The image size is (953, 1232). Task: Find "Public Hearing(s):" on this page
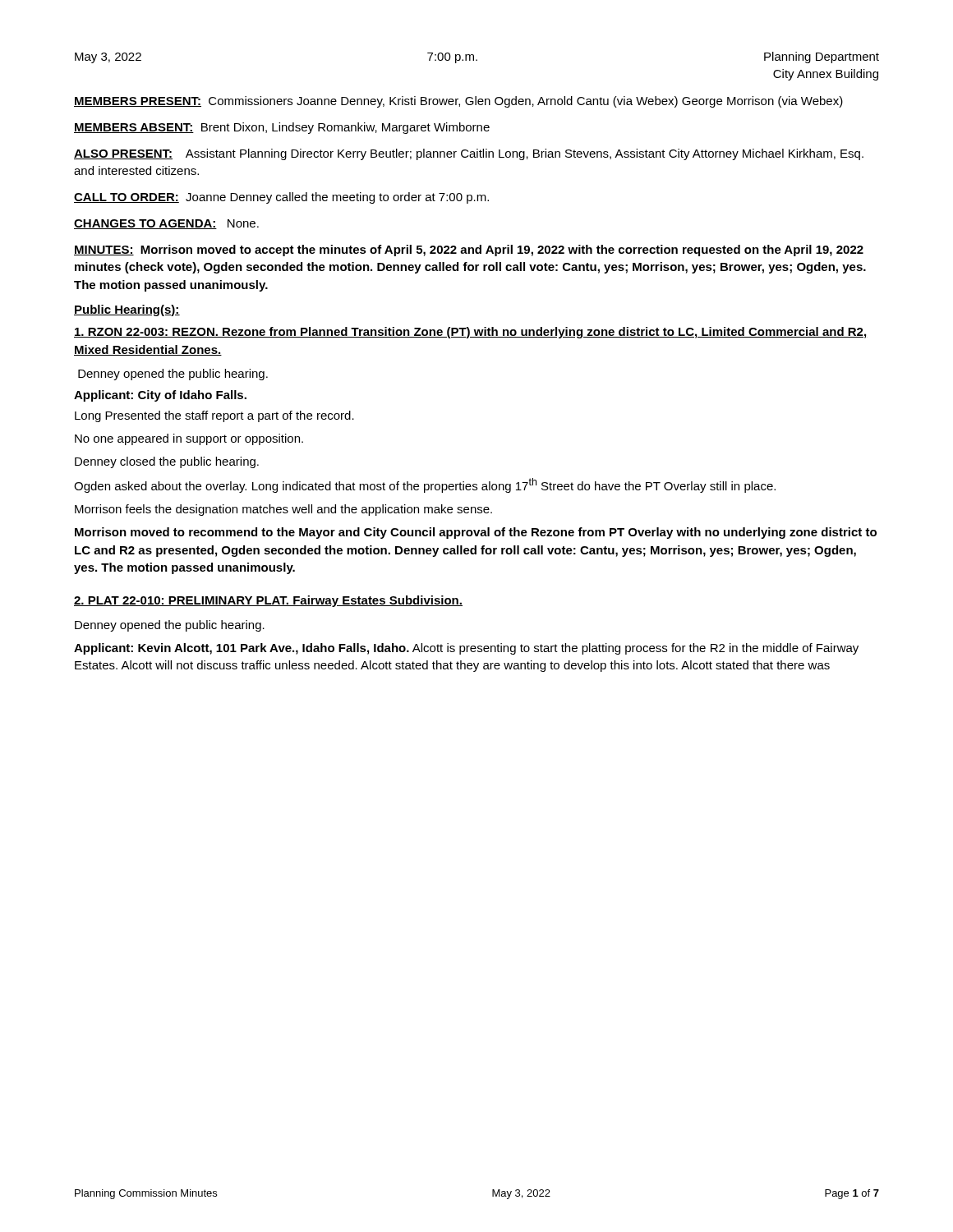[x=127, y=309]
